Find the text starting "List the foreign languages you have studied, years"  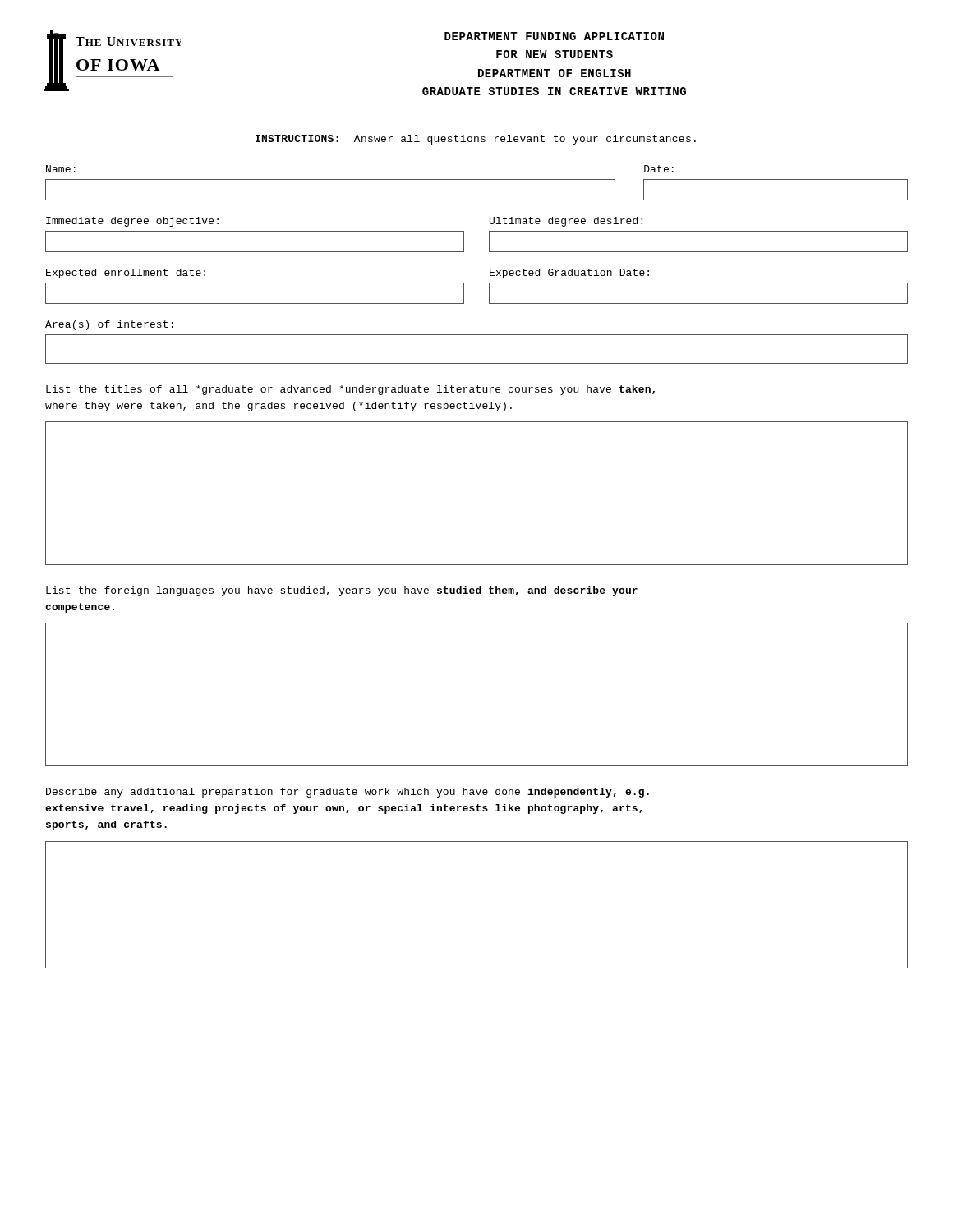(342, 599)
